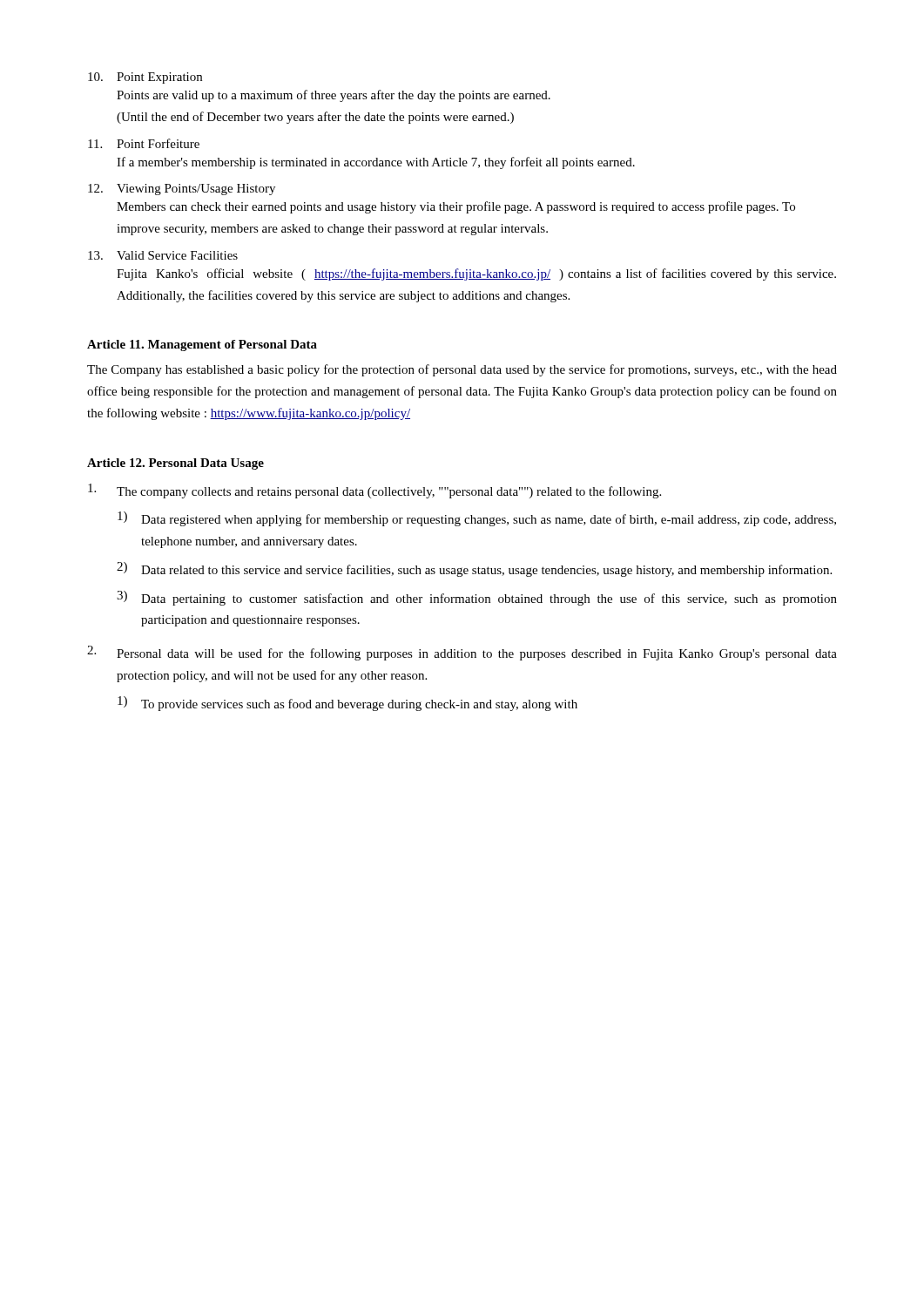
Task: Select the section header that says "Article 11. Management"
Action: [202, 344]
